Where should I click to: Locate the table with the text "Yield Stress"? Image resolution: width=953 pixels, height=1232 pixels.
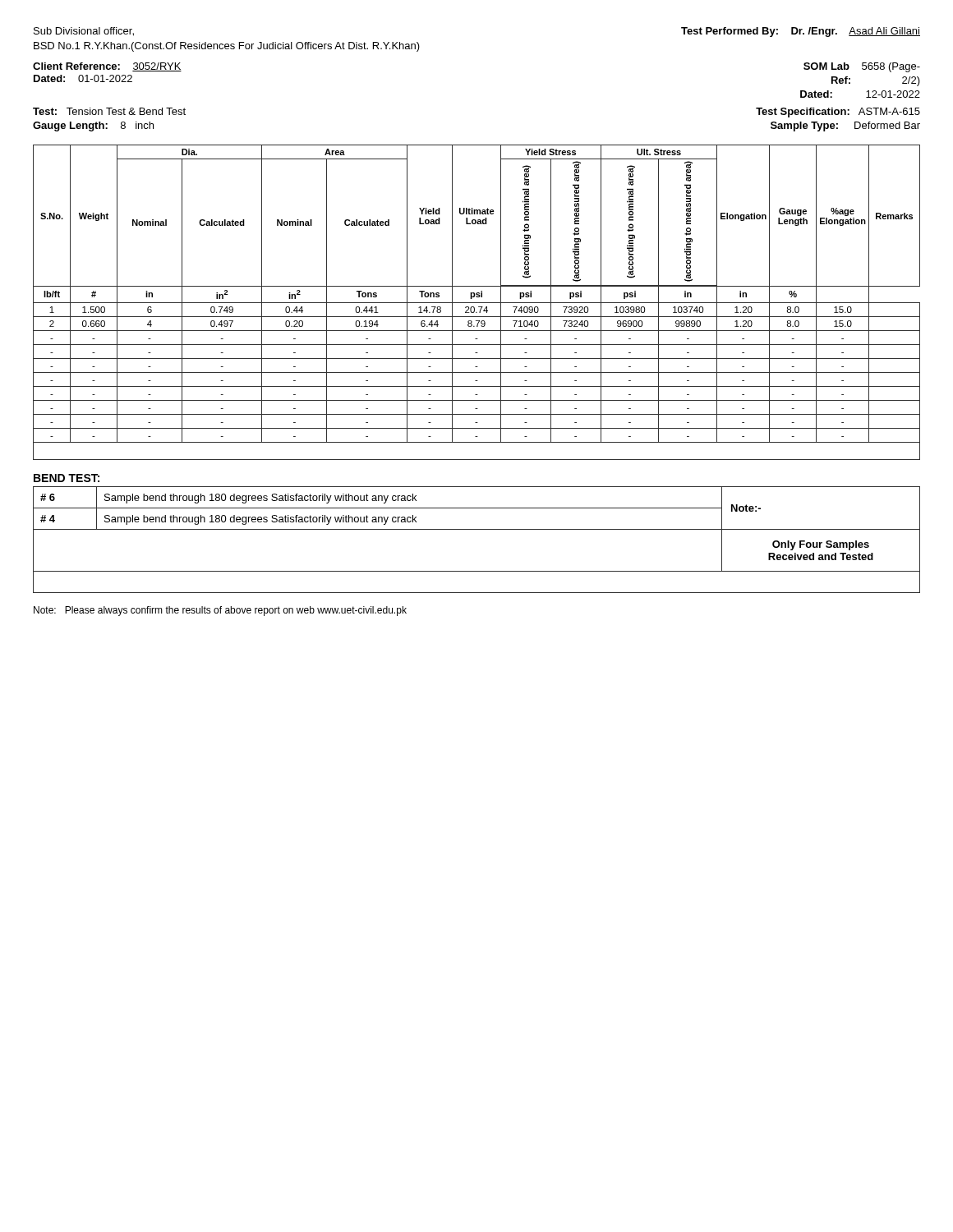[476, 298]
